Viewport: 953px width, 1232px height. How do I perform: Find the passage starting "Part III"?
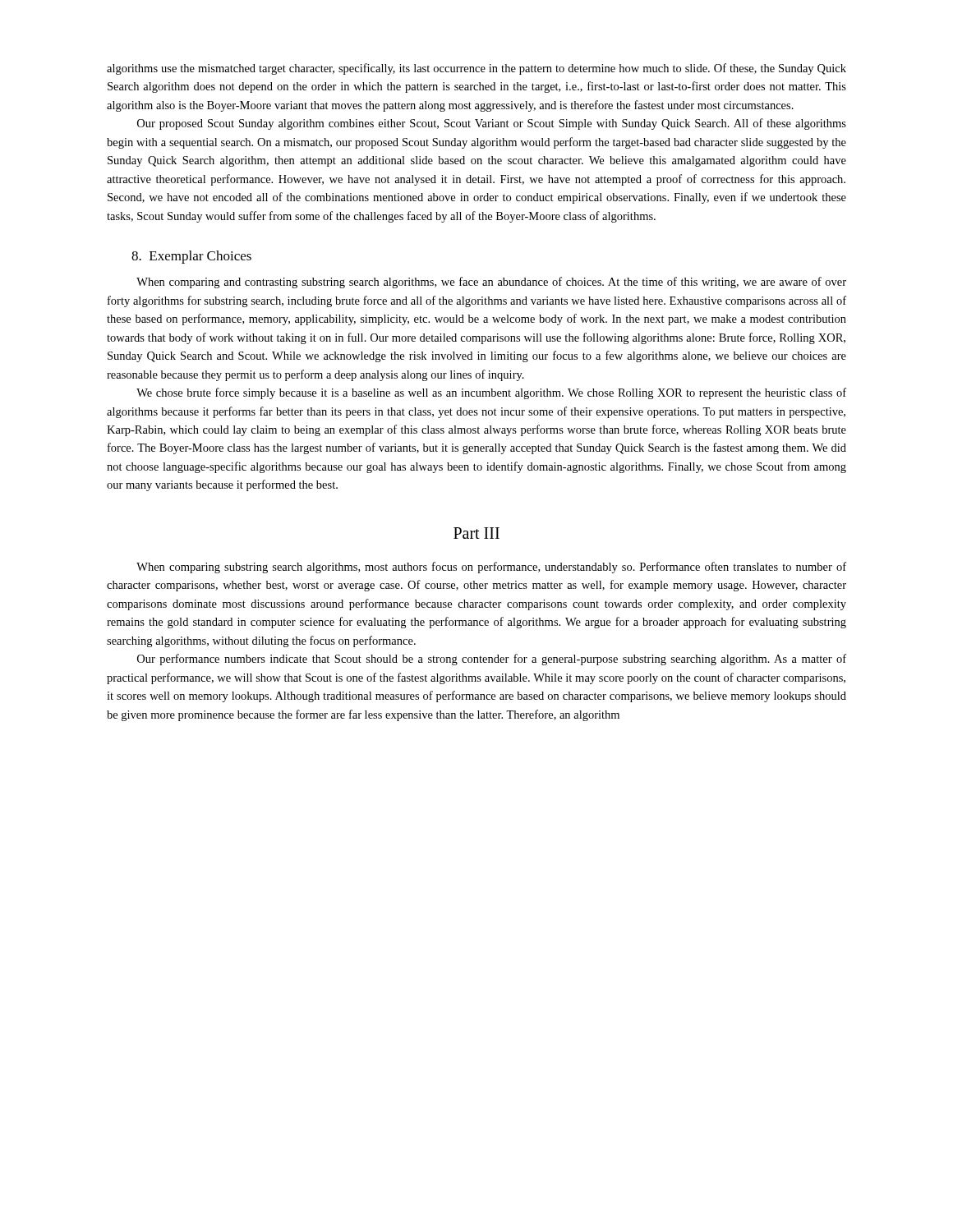(x=476, y=533)
